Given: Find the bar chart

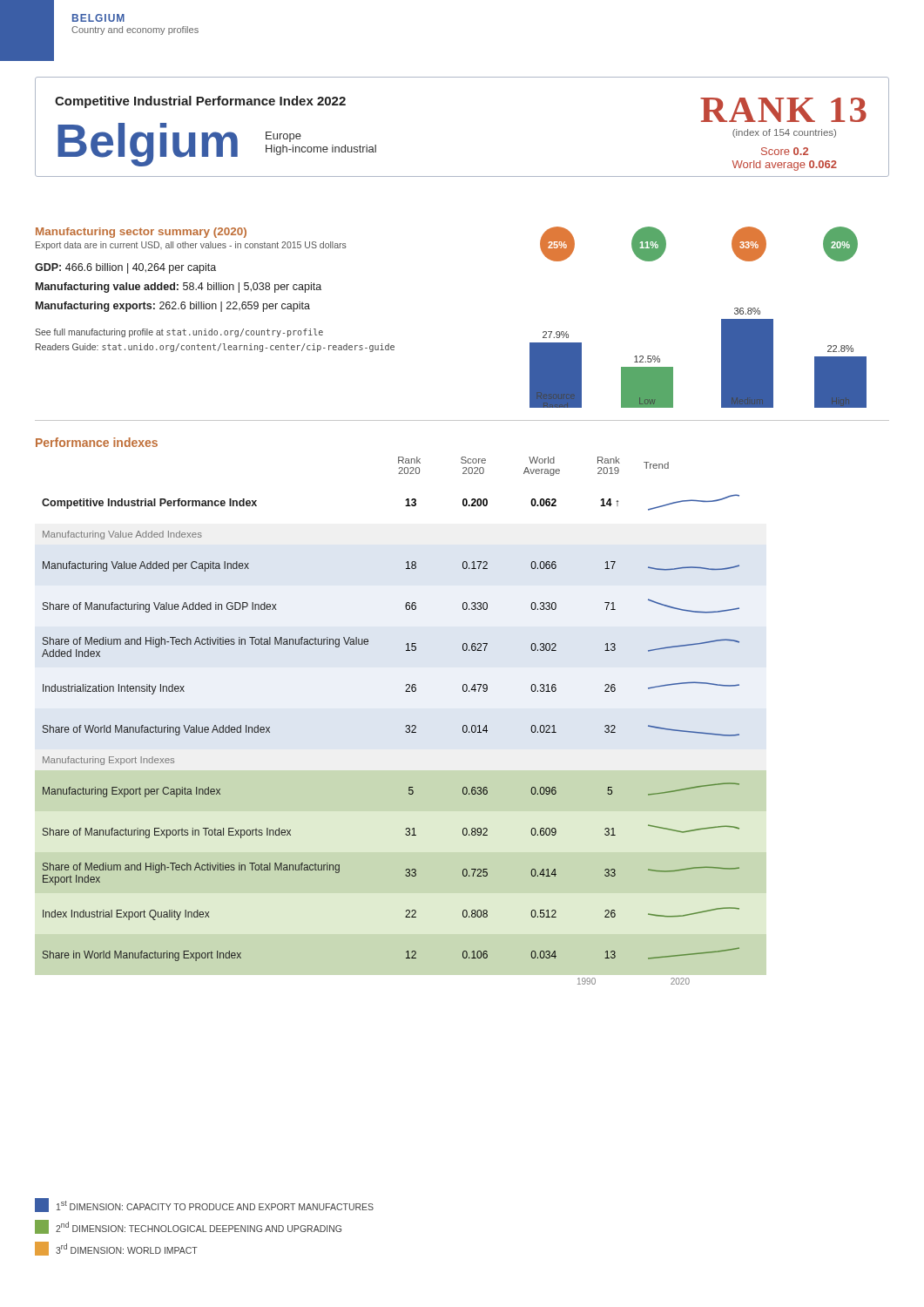Looking at the screenshot, I should [697, 316].
